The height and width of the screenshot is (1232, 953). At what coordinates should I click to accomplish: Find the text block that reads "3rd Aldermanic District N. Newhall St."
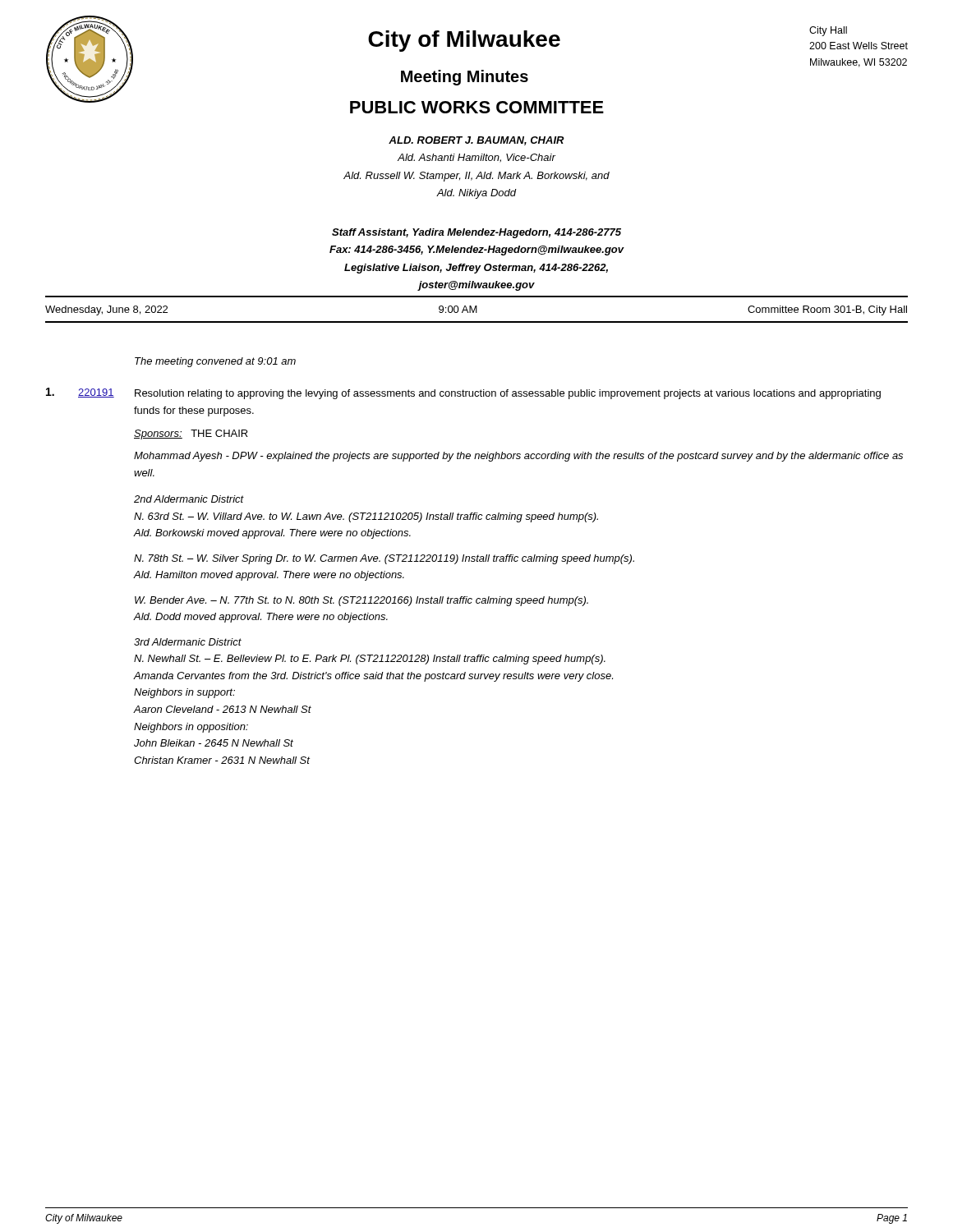click(188, 642)
